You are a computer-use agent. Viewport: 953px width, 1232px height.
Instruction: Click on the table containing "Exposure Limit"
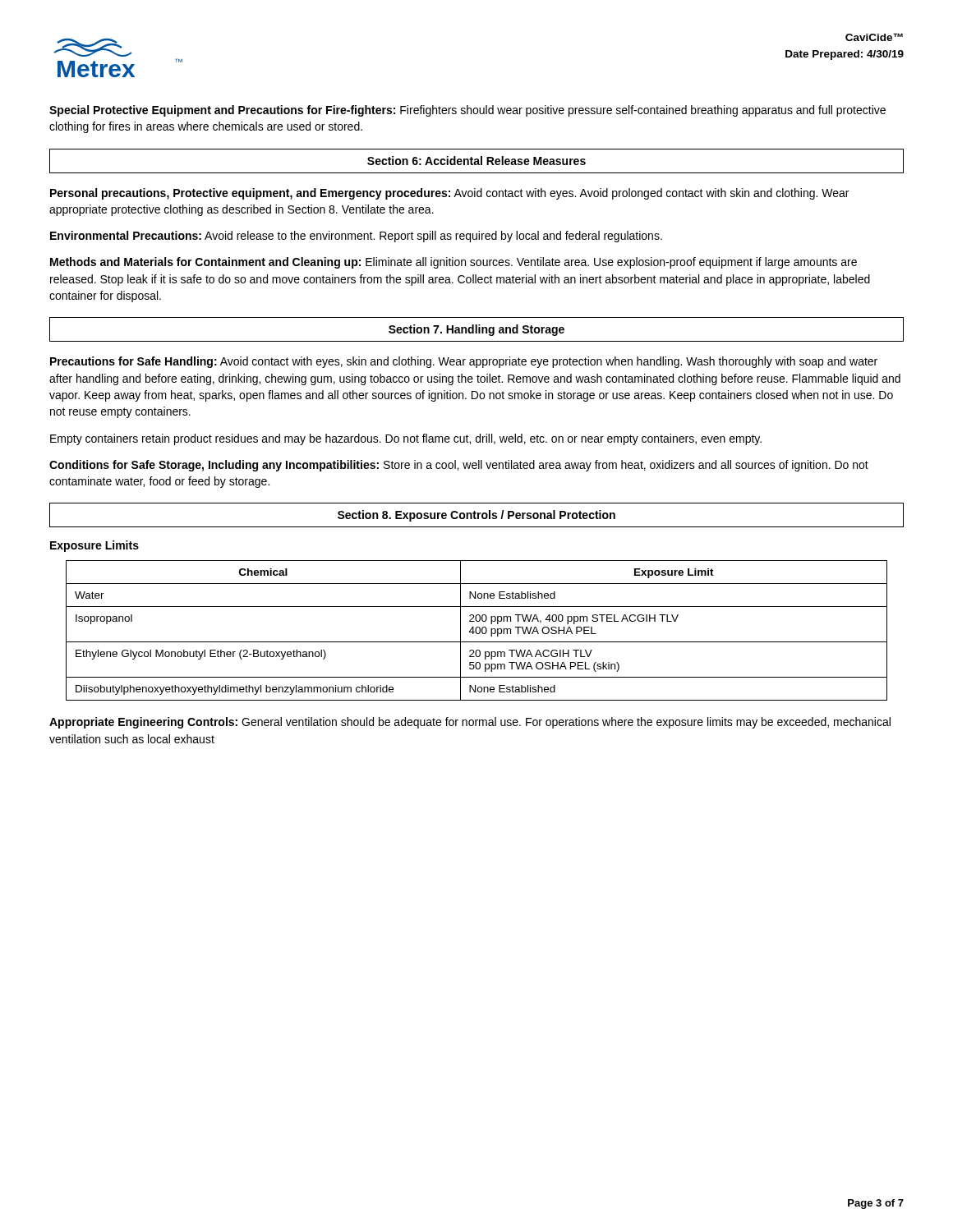(476, 631)
